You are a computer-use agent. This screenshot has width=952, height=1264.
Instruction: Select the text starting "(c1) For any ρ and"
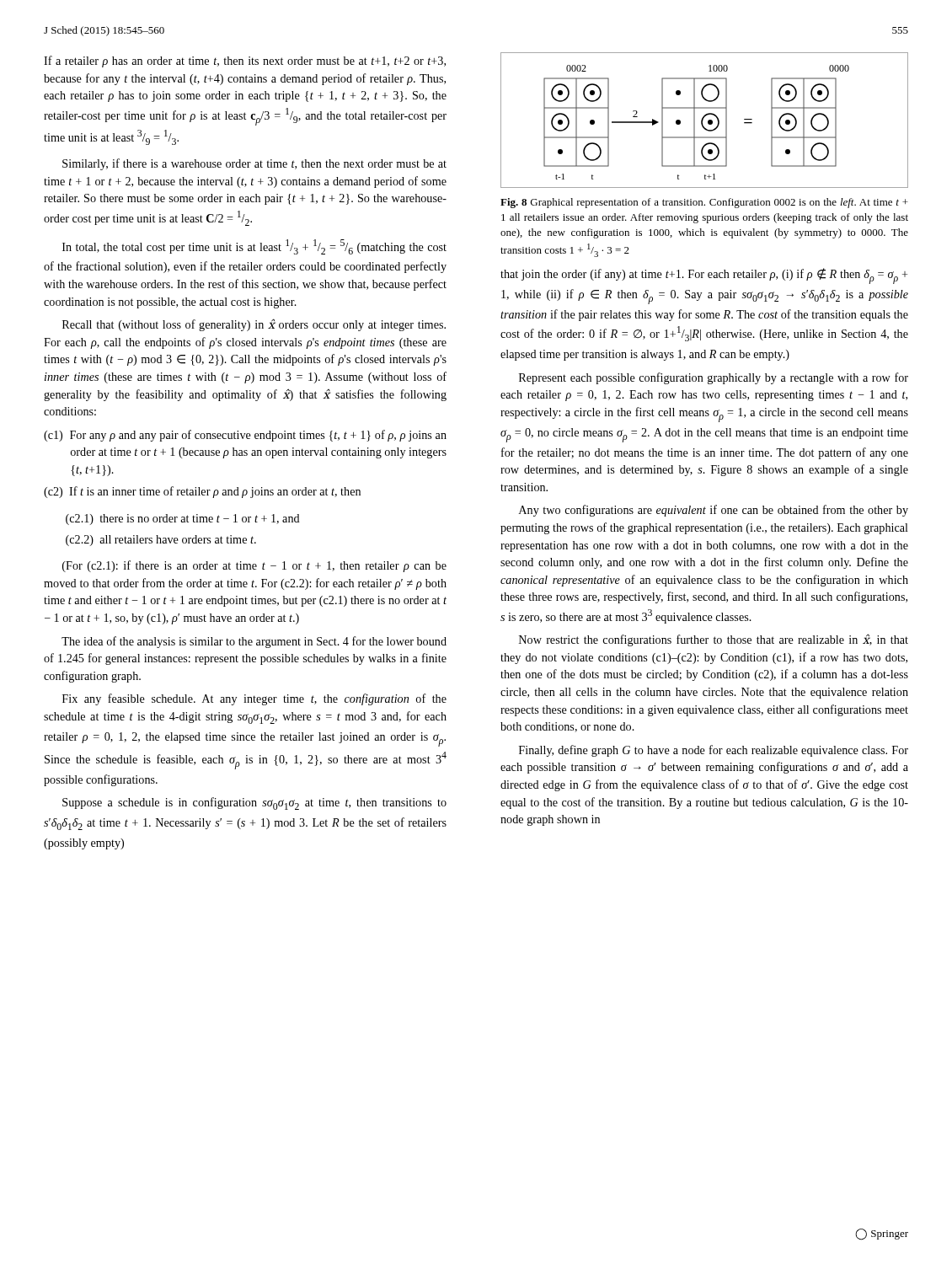[x=245, y=452]
